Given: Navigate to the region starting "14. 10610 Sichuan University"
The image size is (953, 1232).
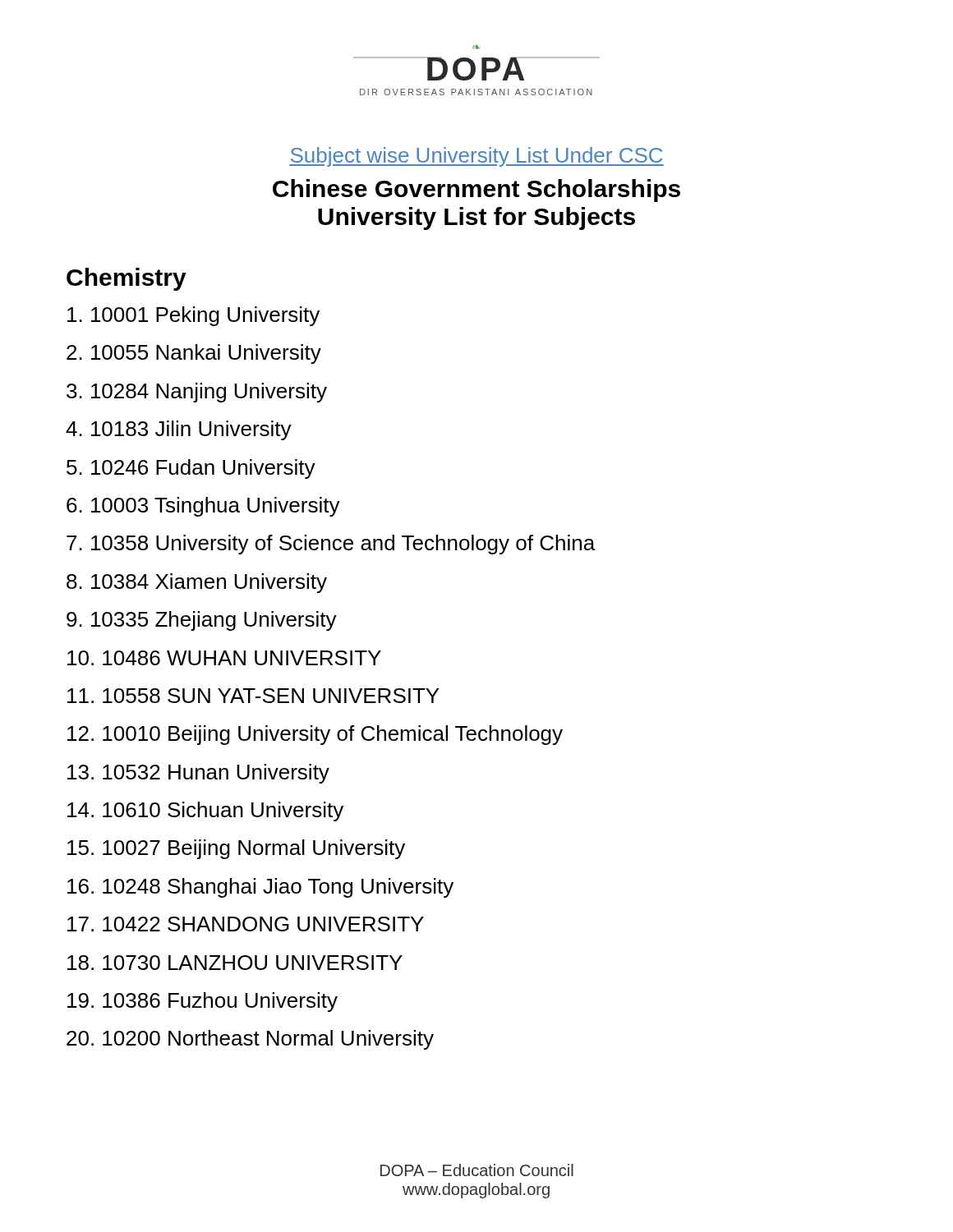Looking at the screenshot, I should coord(205,810).
